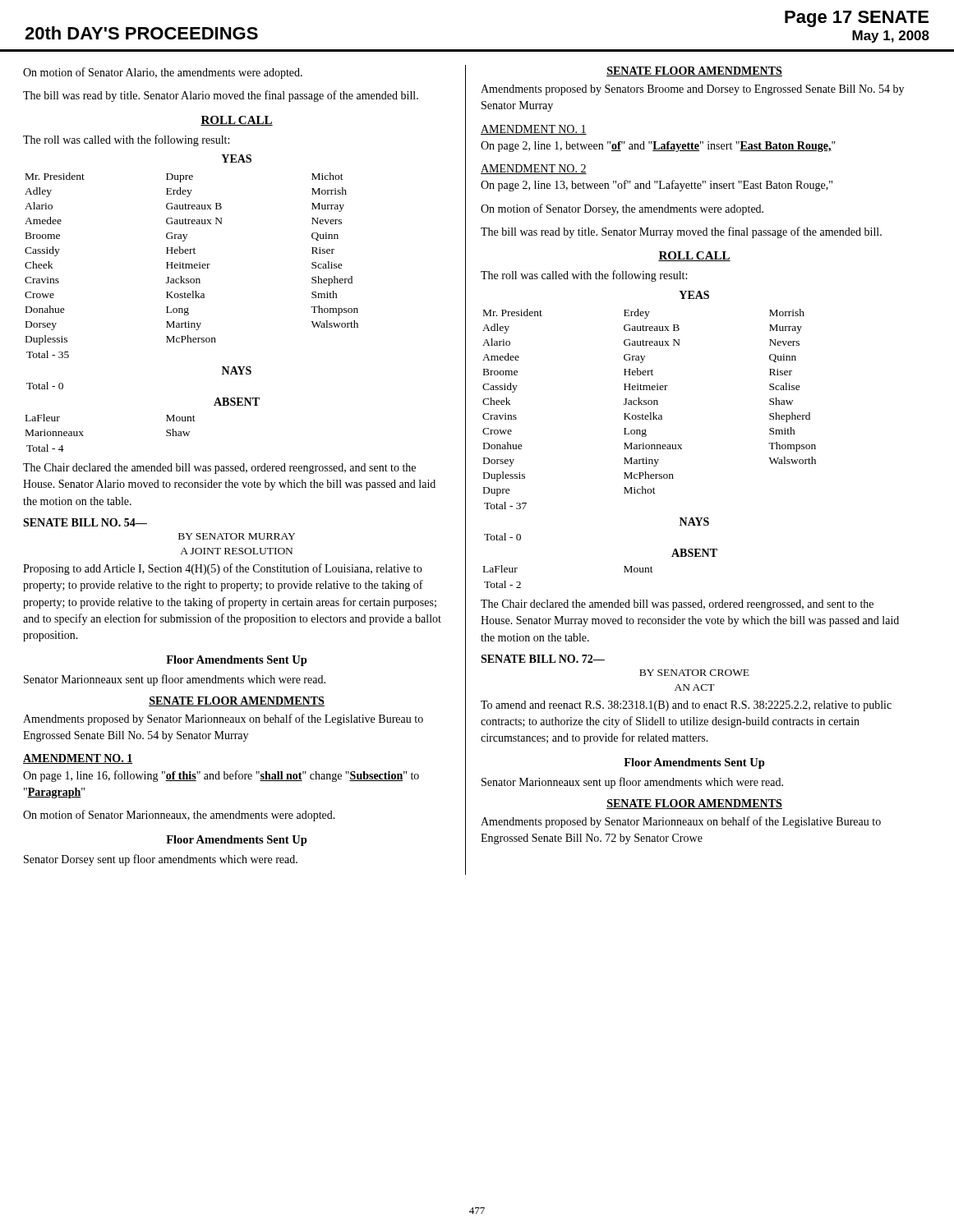The height and width of the screenshot is (1232, 954).
Task: Navigate to the element starting "AN ACT"
Action: [x=694, y=687]
